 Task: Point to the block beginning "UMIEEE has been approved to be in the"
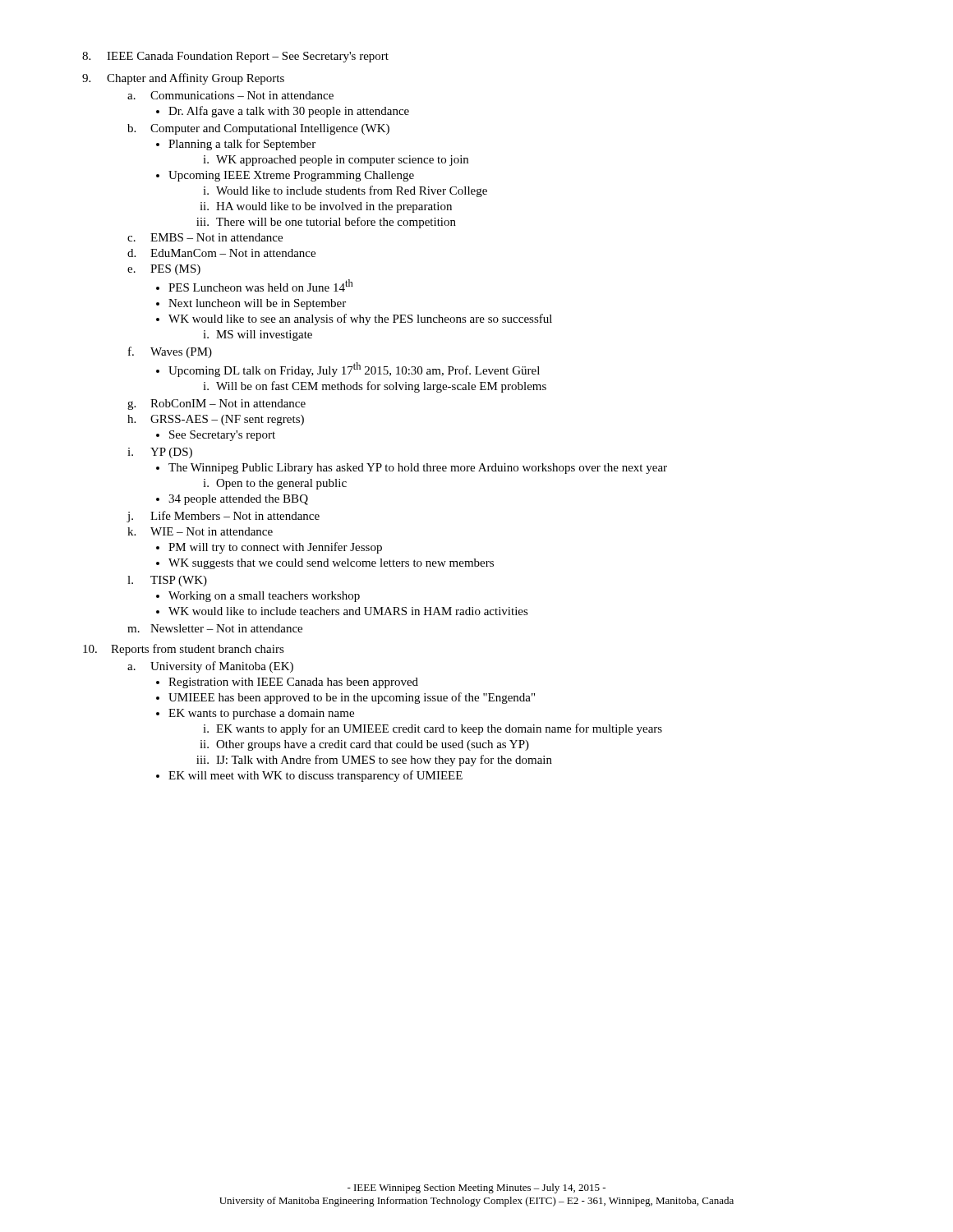tap(352, 697)
